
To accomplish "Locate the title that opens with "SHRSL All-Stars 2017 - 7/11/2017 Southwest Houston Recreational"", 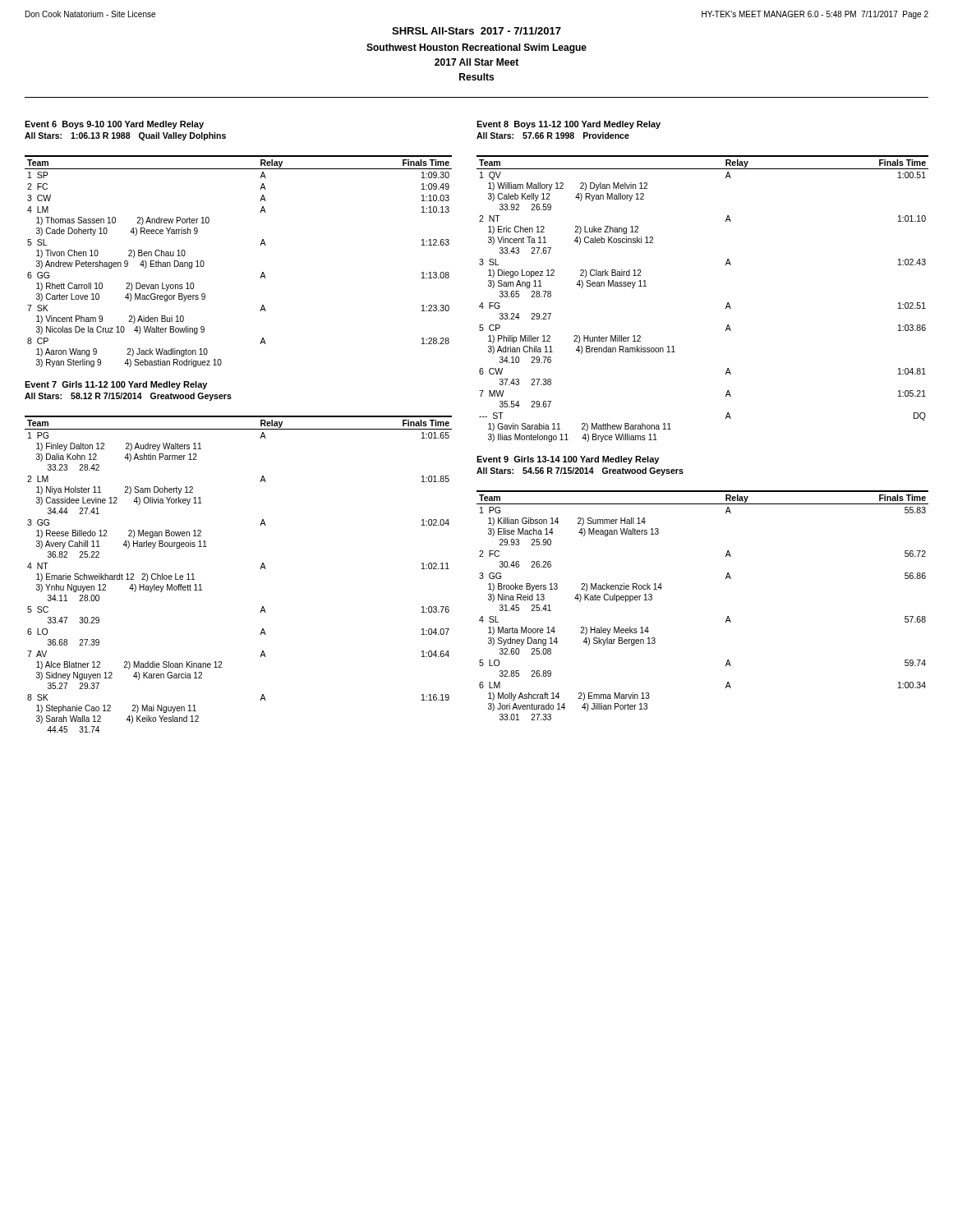I will coord(476,54).
